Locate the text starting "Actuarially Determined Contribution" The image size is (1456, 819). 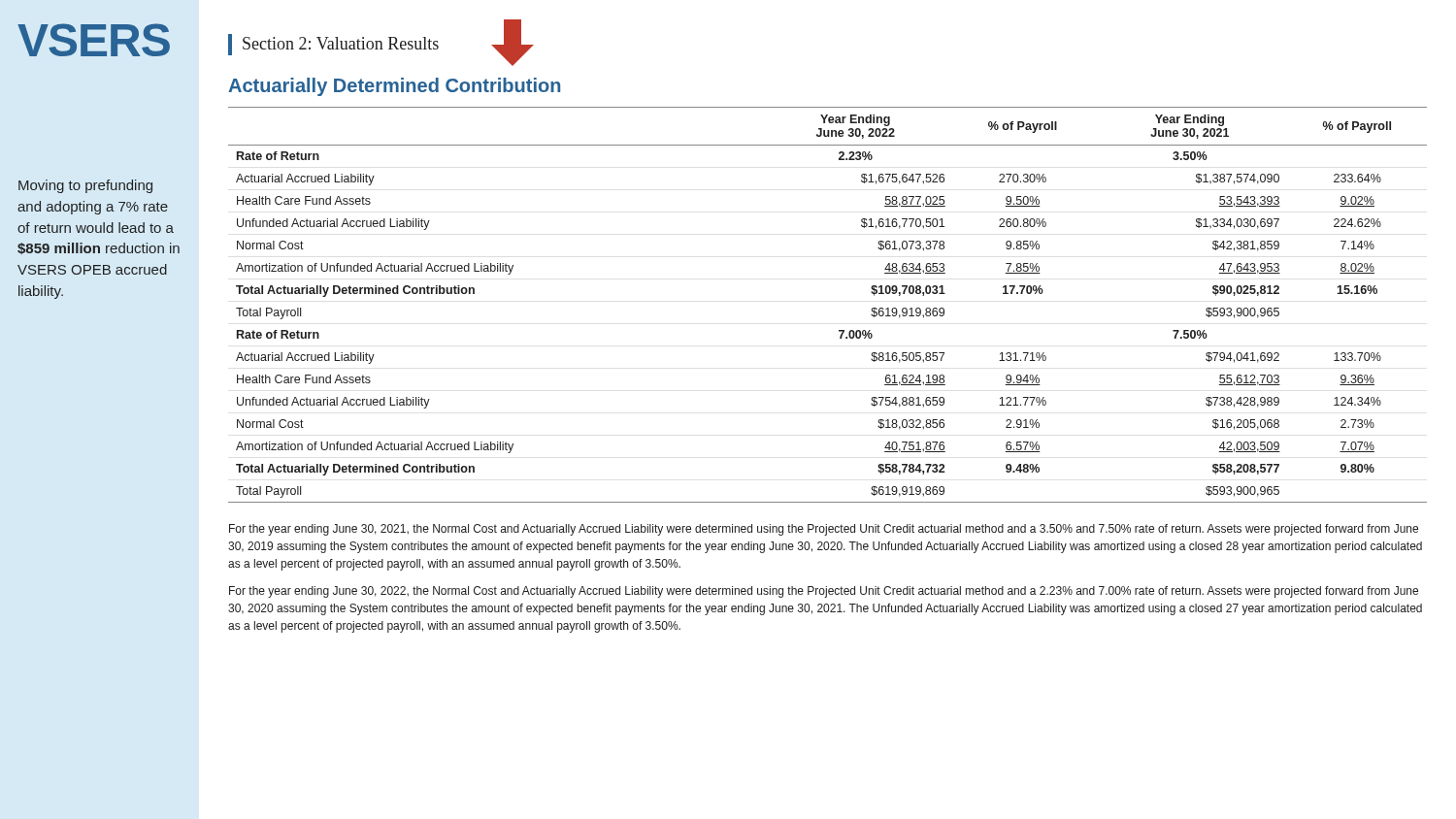pos(395,85)
